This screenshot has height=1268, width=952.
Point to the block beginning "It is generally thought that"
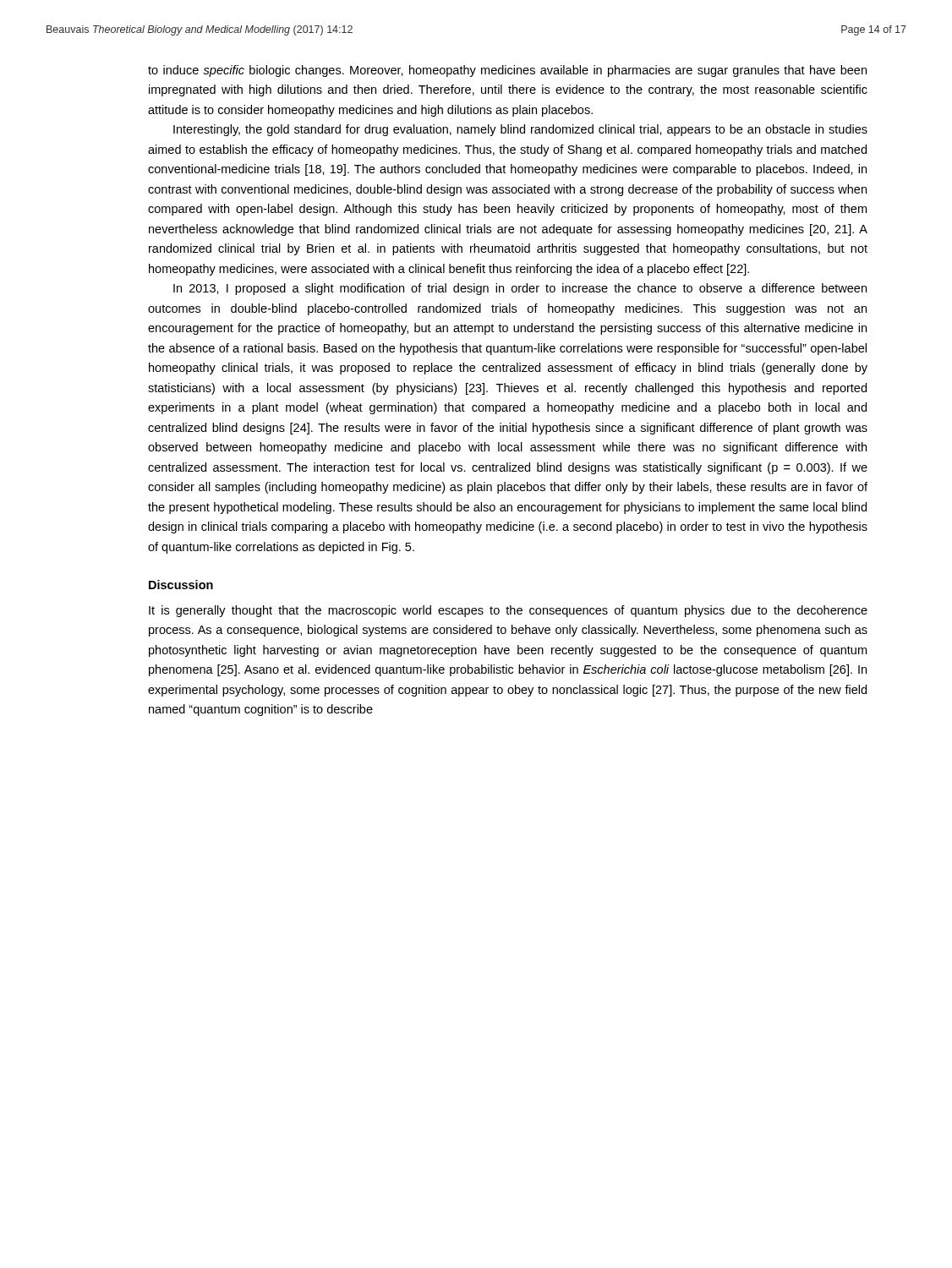[x=508, y=660]
